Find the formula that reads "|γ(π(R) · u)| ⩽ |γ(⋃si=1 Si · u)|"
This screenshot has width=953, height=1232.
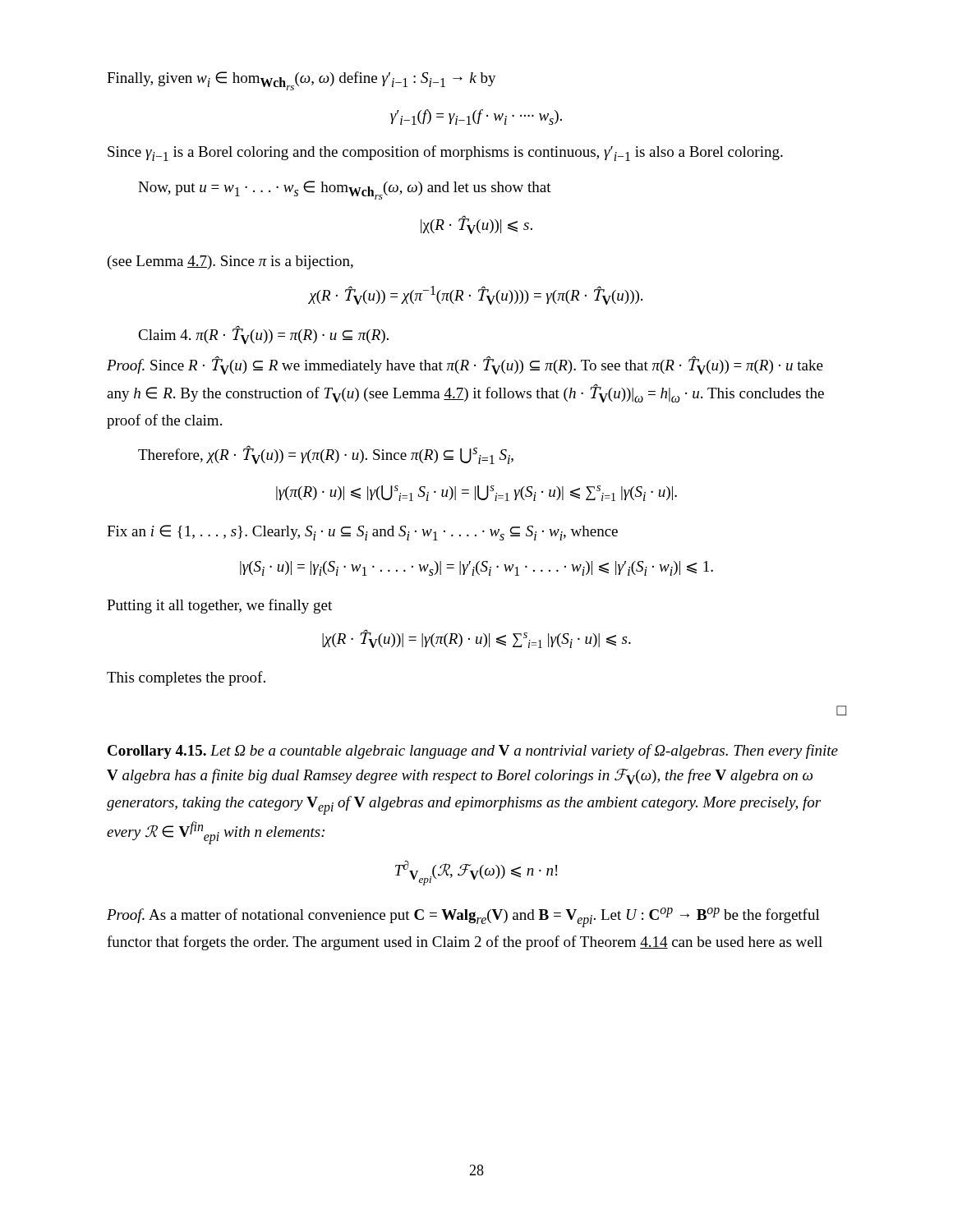pyautogui.click(x=476, y=492)
